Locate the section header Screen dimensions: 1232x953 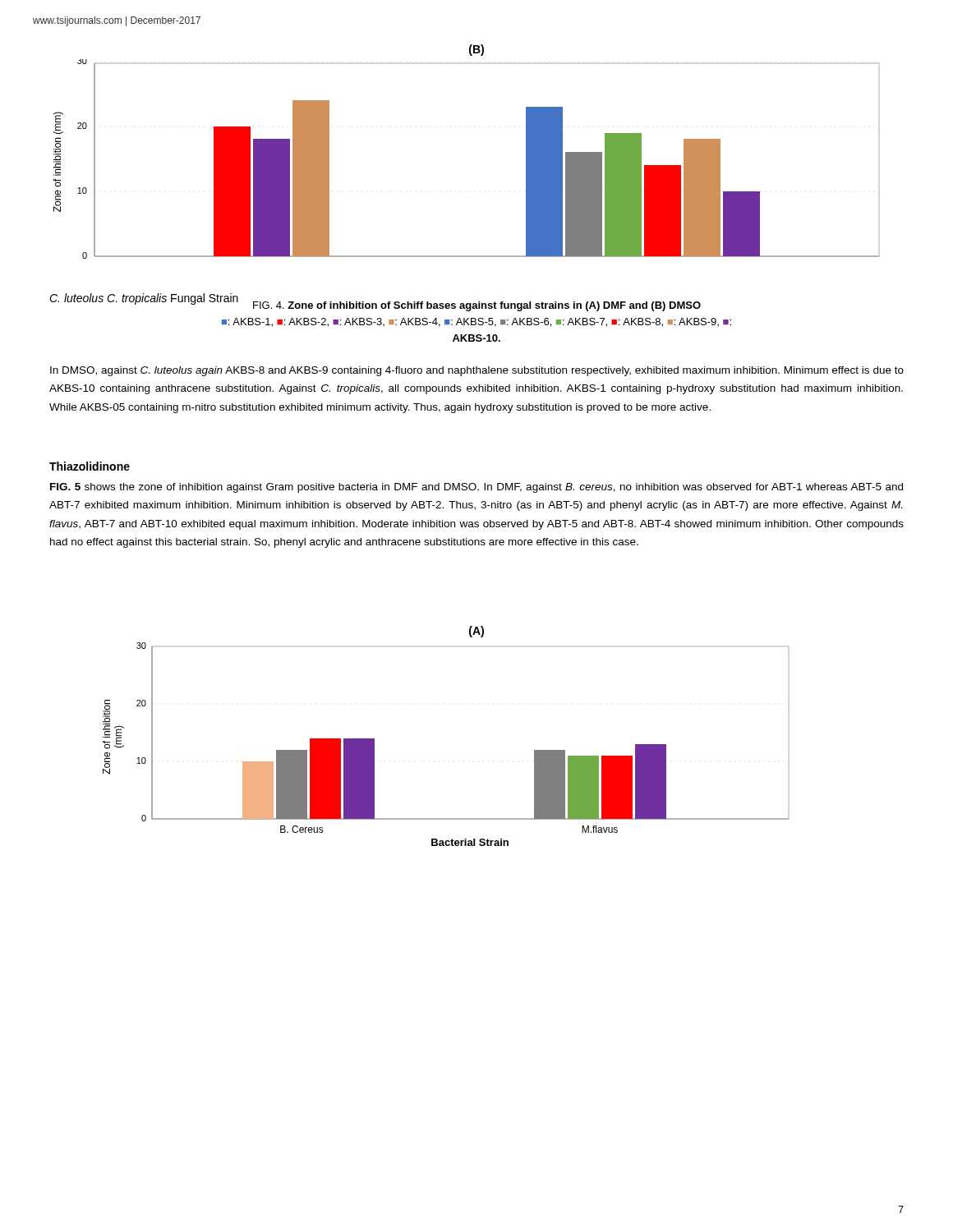(90, 466)
